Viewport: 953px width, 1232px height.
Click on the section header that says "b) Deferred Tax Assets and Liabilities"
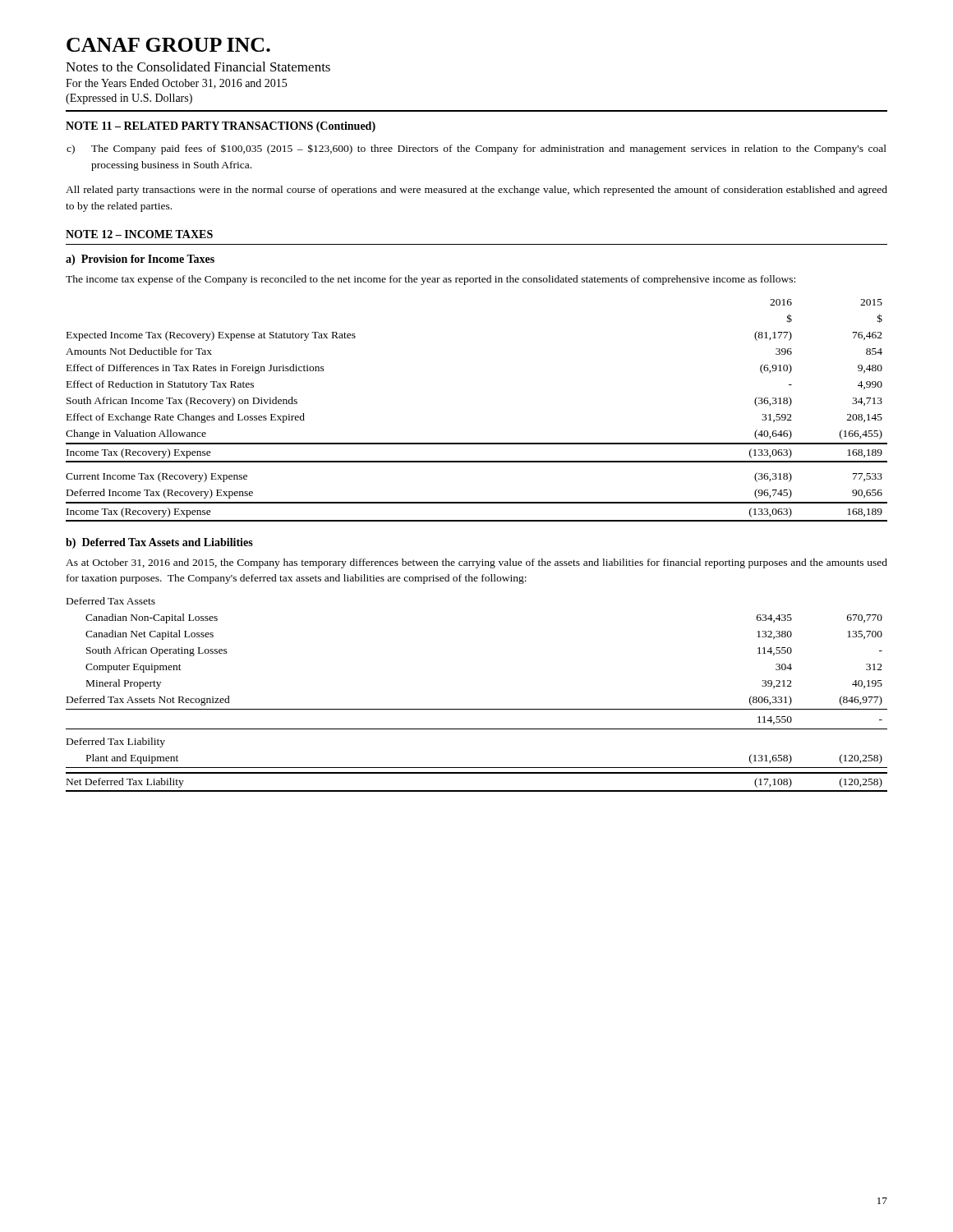tap(159, 542)
